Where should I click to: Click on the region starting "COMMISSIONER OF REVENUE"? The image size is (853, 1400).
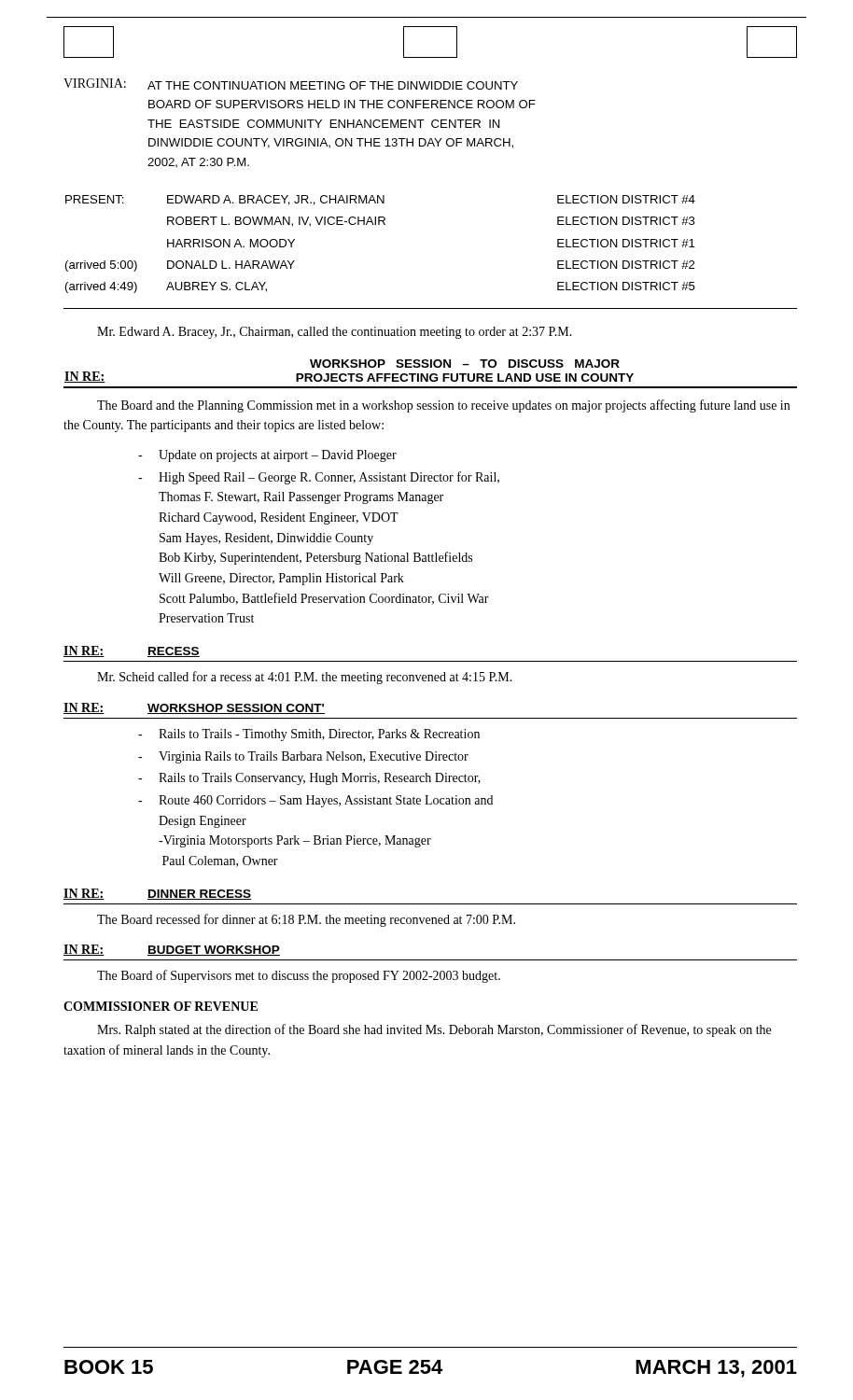point(161,1007)
